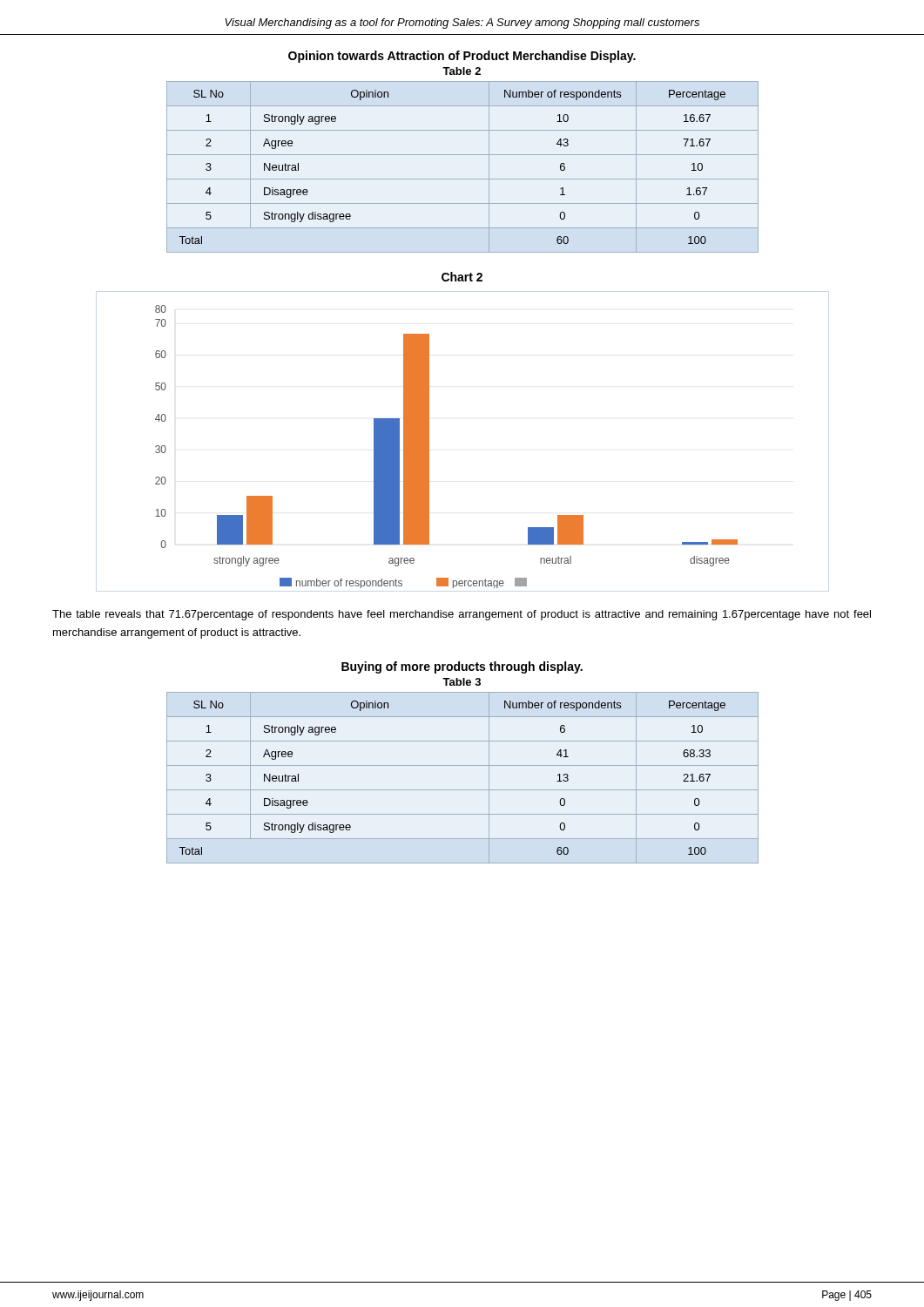Screen dimensions: 1307x924
Task: Find the grouped bar chart
Action: click(x=462, y=441)
